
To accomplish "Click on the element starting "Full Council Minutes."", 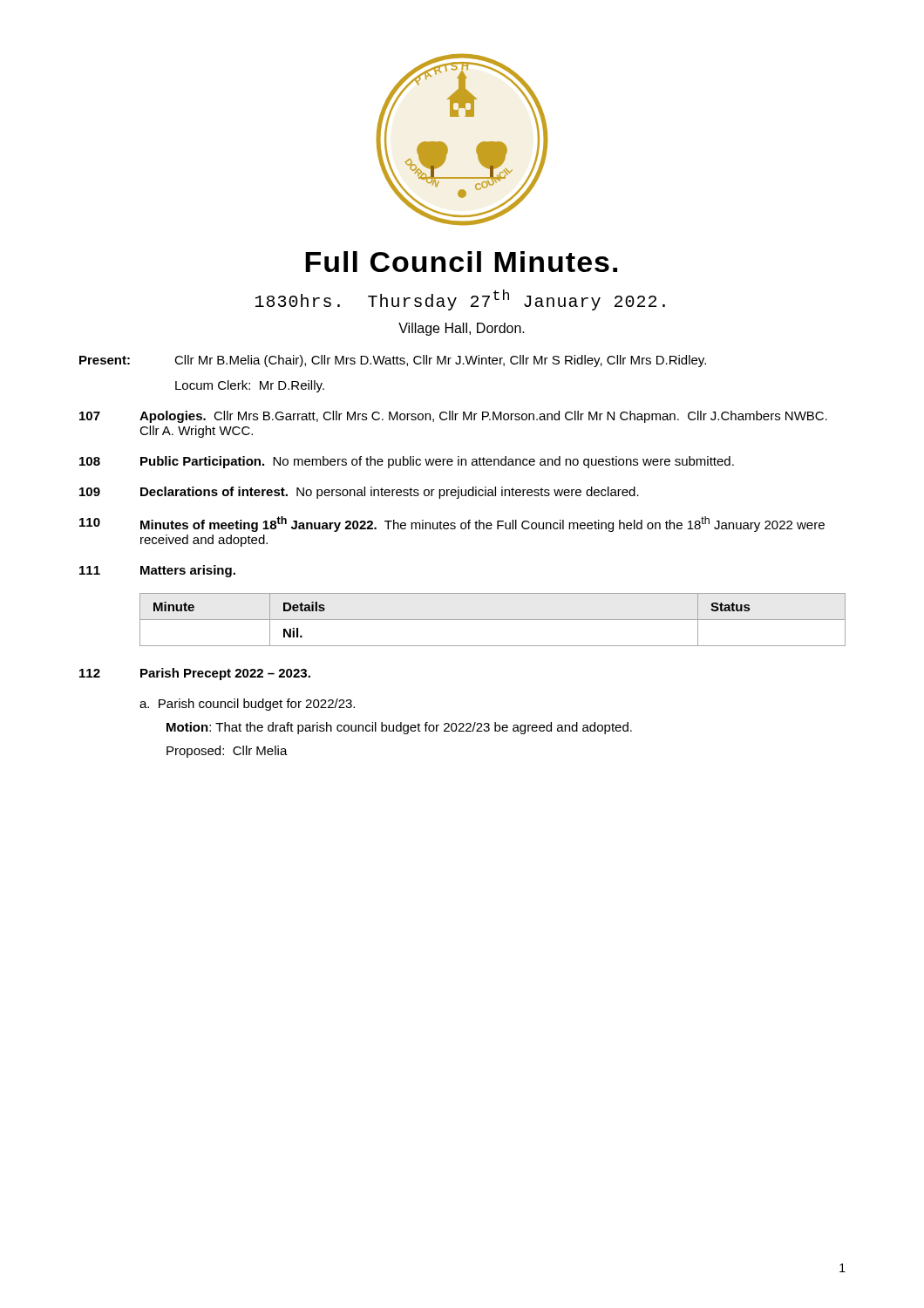I will pos(462,262).
